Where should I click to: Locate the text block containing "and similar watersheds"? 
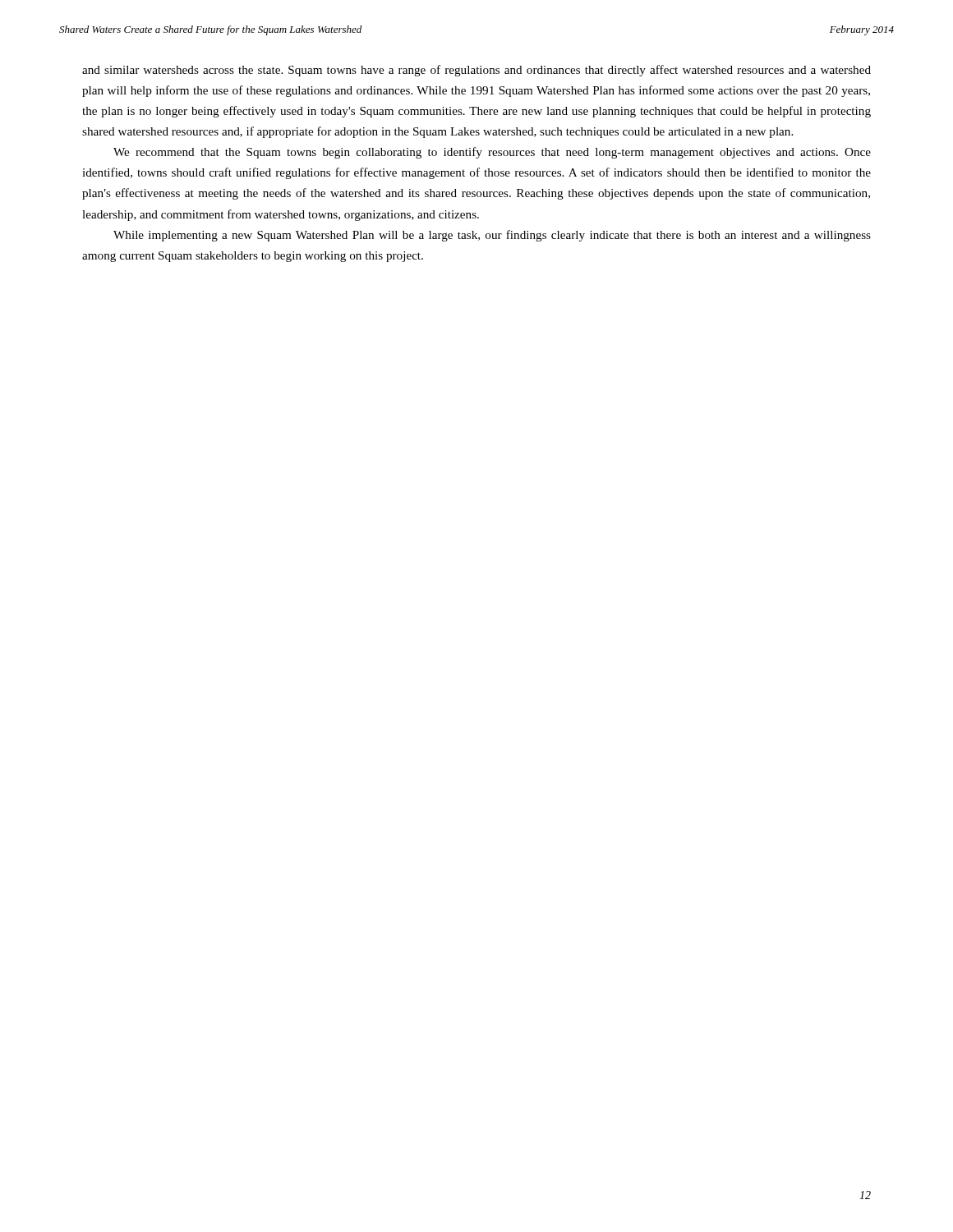click(476, 162)
